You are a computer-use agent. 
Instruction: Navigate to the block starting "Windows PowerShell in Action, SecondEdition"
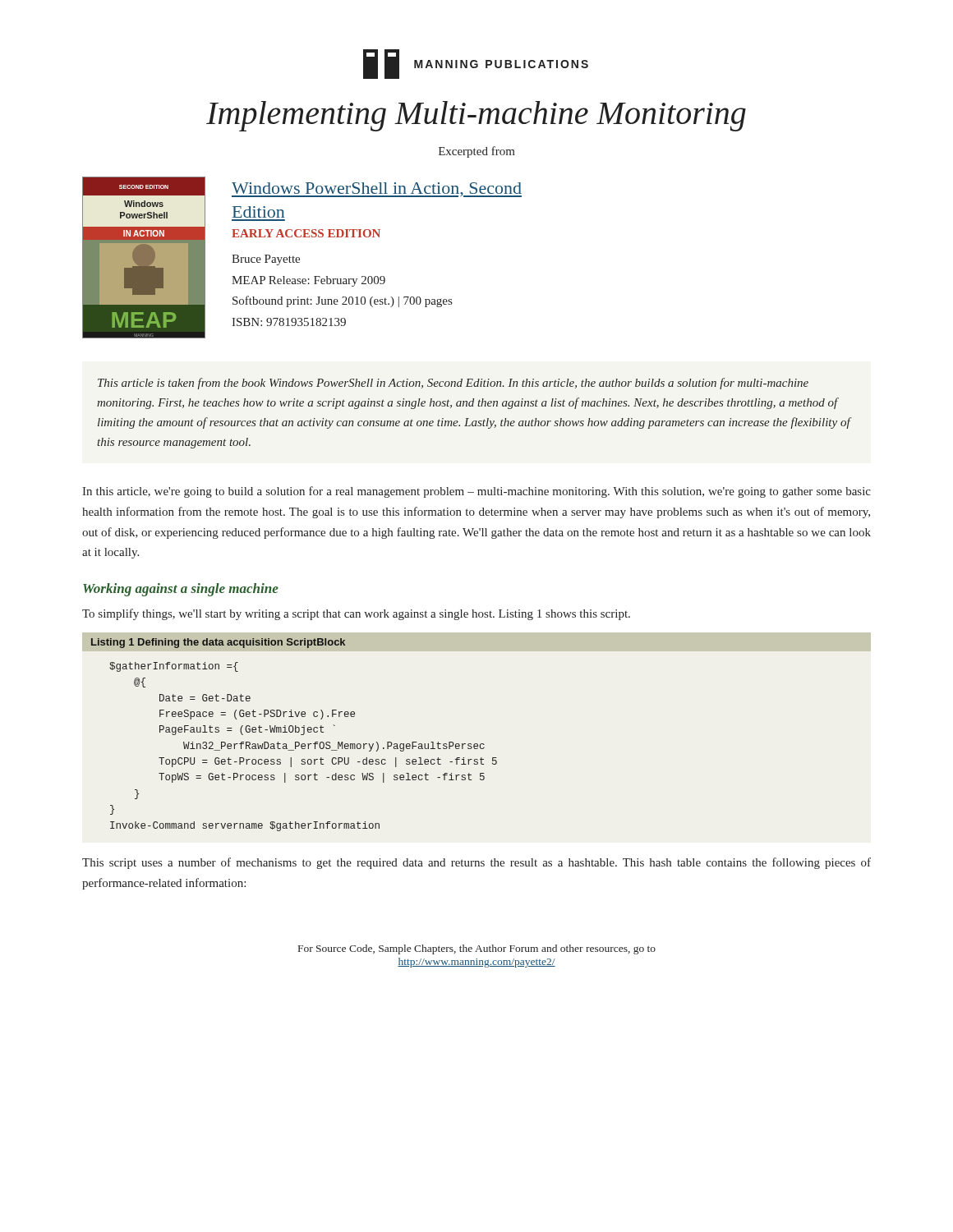coord(377,199)
